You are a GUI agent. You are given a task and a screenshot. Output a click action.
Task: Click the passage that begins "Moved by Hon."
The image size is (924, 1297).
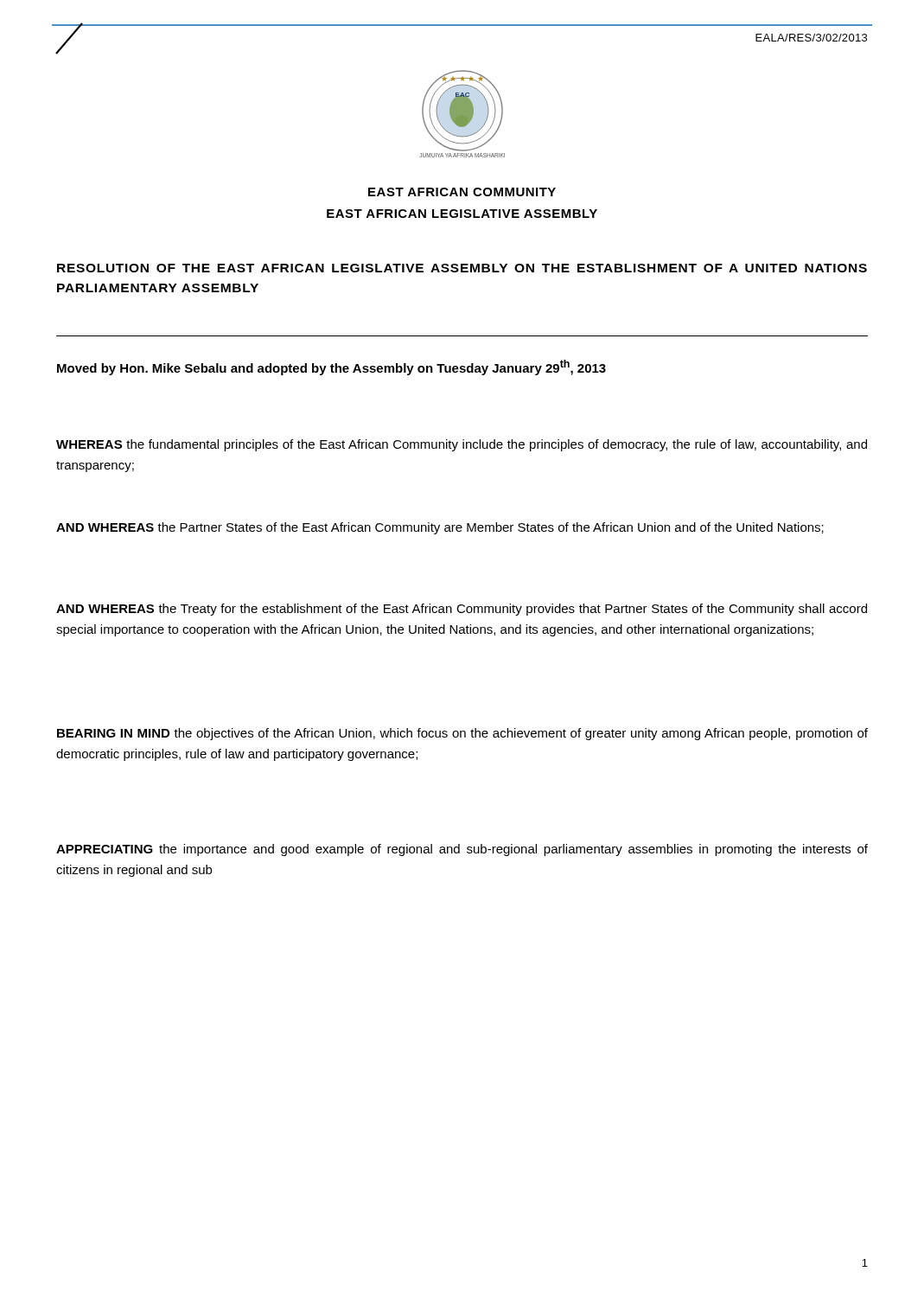pyautogui.click(x=462, y=367)
